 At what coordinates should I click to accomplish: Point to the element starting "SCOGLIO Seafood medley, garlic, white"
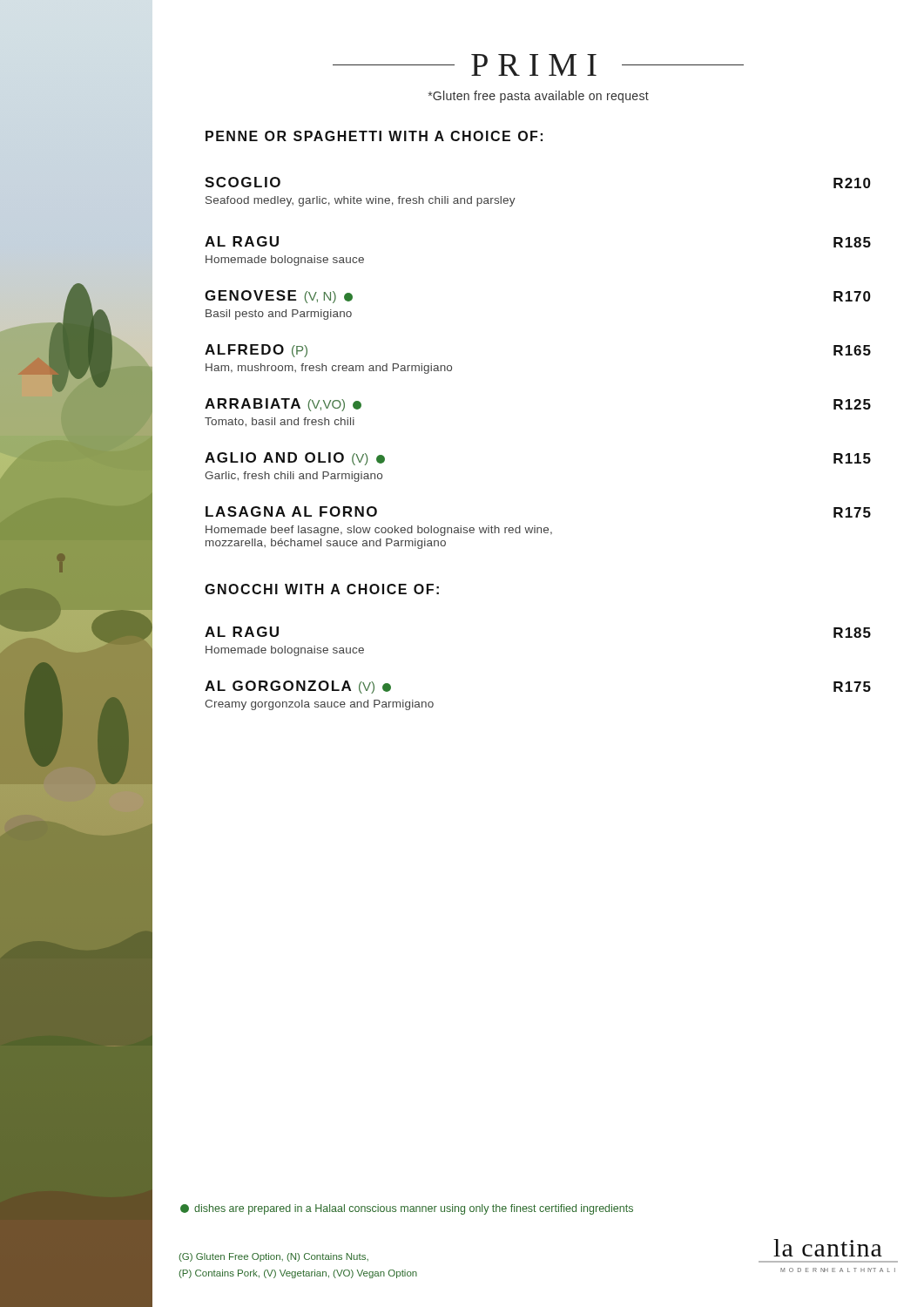(x=247, y=183)
